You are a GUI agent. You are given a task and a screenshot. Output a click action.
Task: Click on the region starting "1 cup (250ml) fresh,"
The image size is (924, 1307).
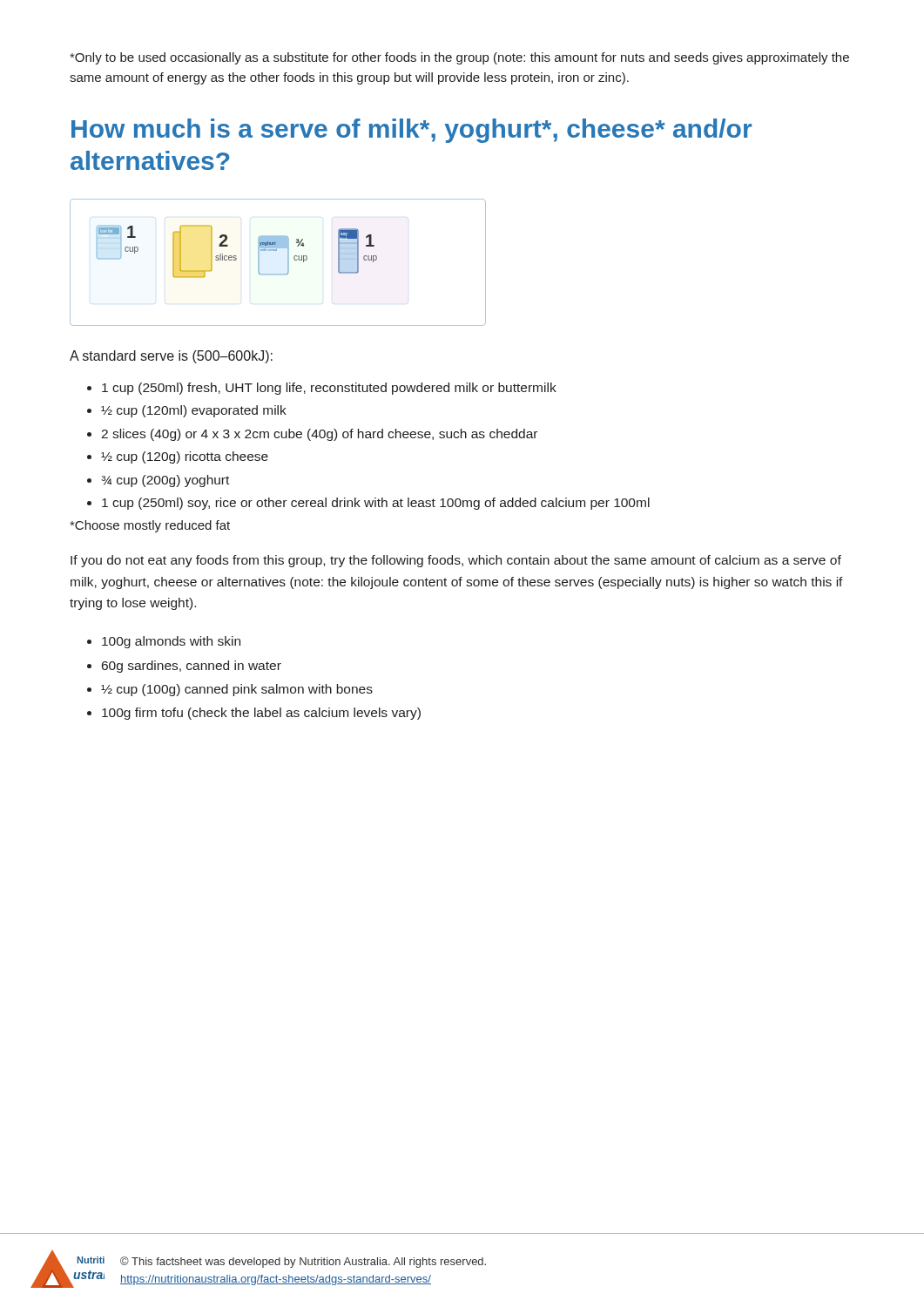(329, 387)
